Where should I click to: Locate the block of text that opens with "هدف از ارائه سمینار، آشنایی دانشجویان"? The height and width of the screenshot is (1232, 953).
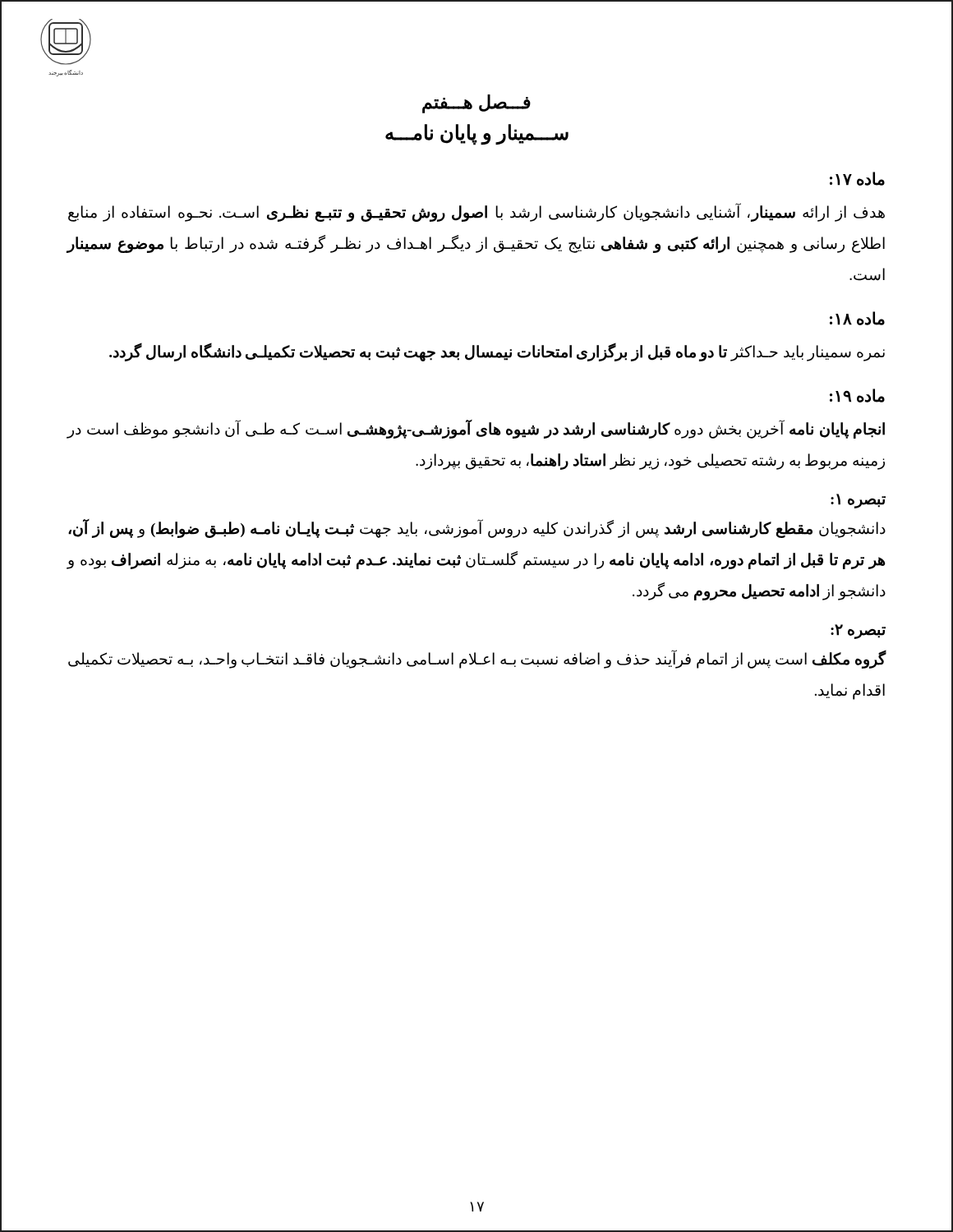click(476, 244)
